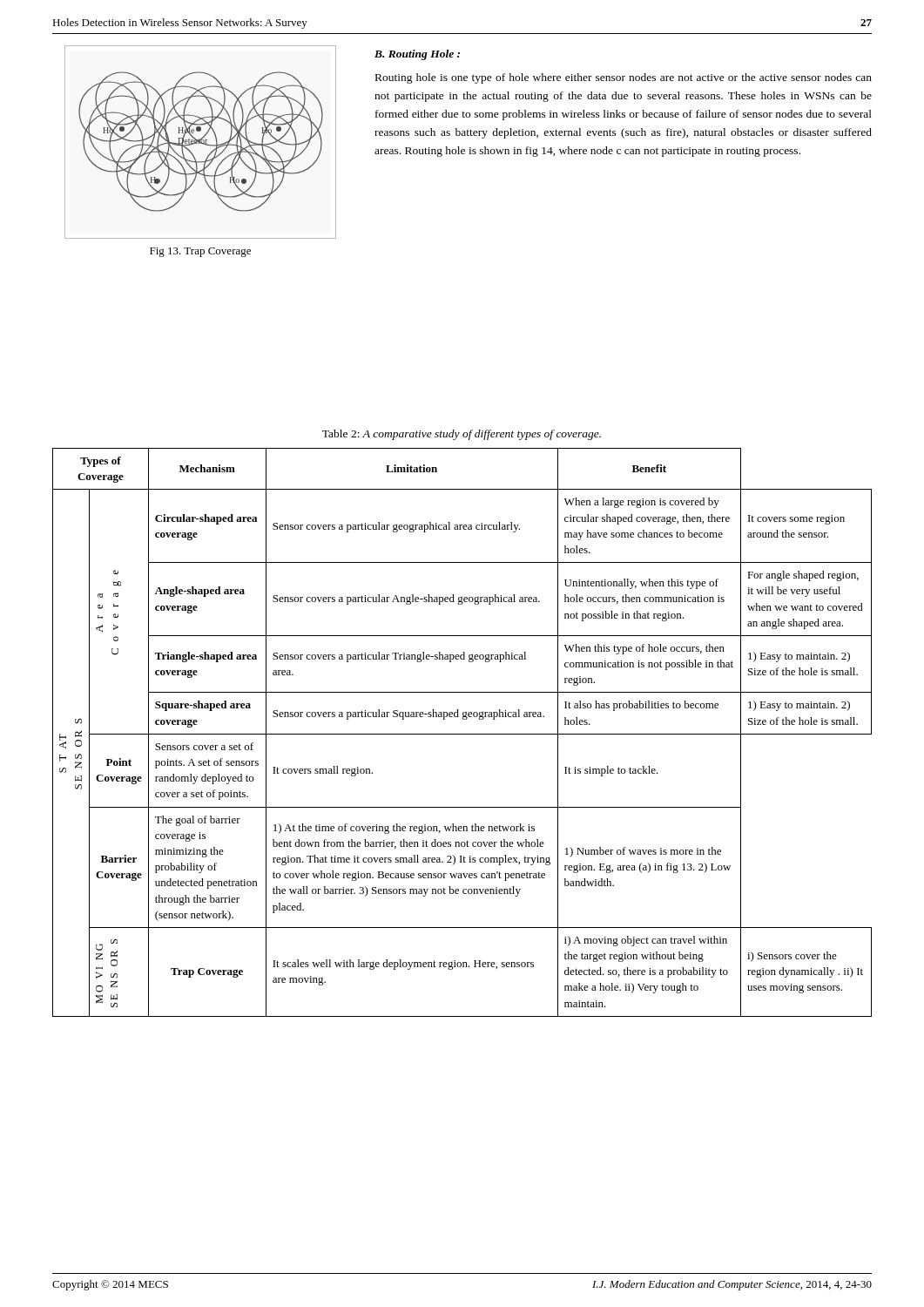Find the table that mentions "Types of Coverage"

462,732
